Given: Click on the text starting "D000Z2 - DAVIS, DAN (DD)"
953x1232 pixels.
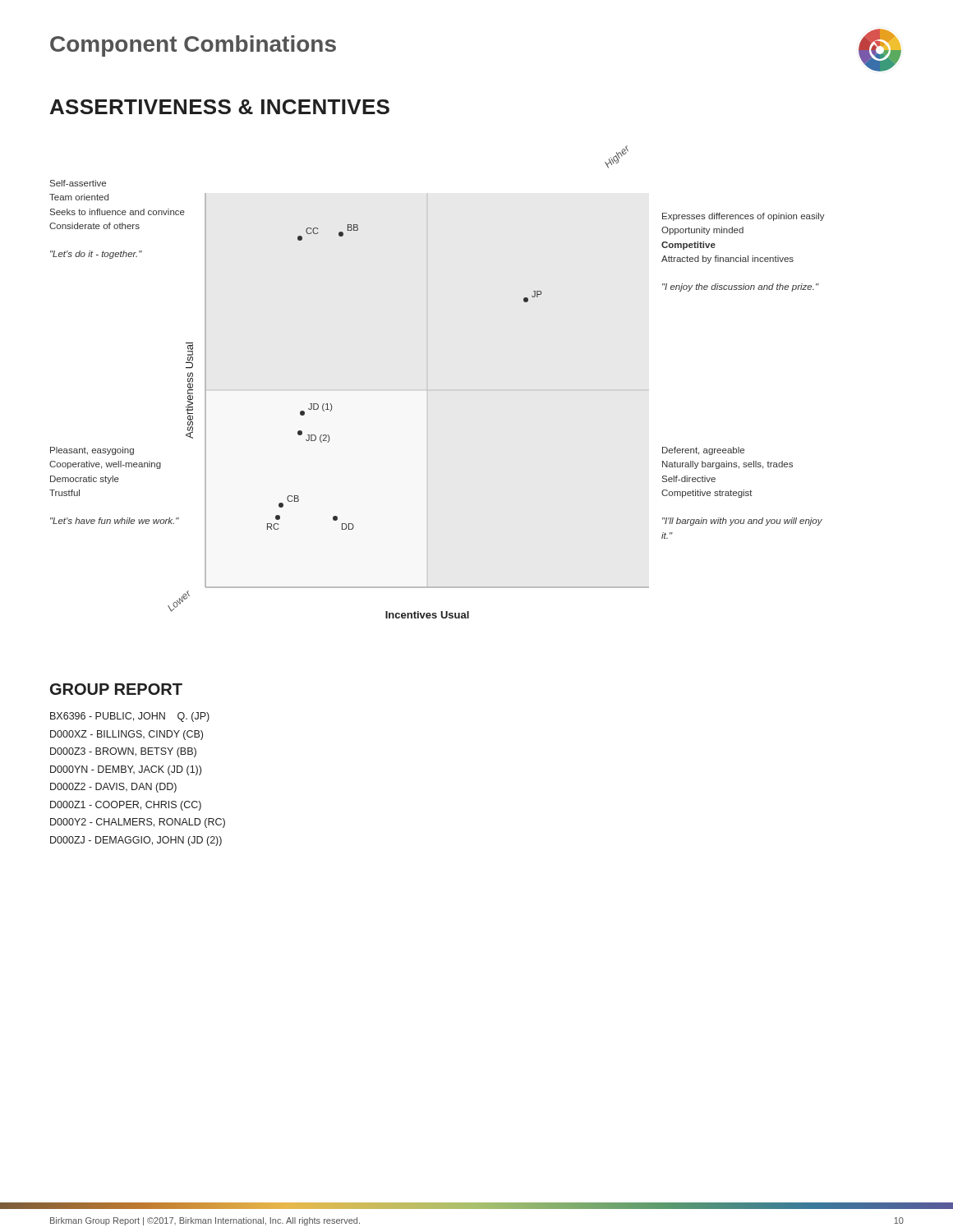Looking at the screenshot, I should click(113, 787).
